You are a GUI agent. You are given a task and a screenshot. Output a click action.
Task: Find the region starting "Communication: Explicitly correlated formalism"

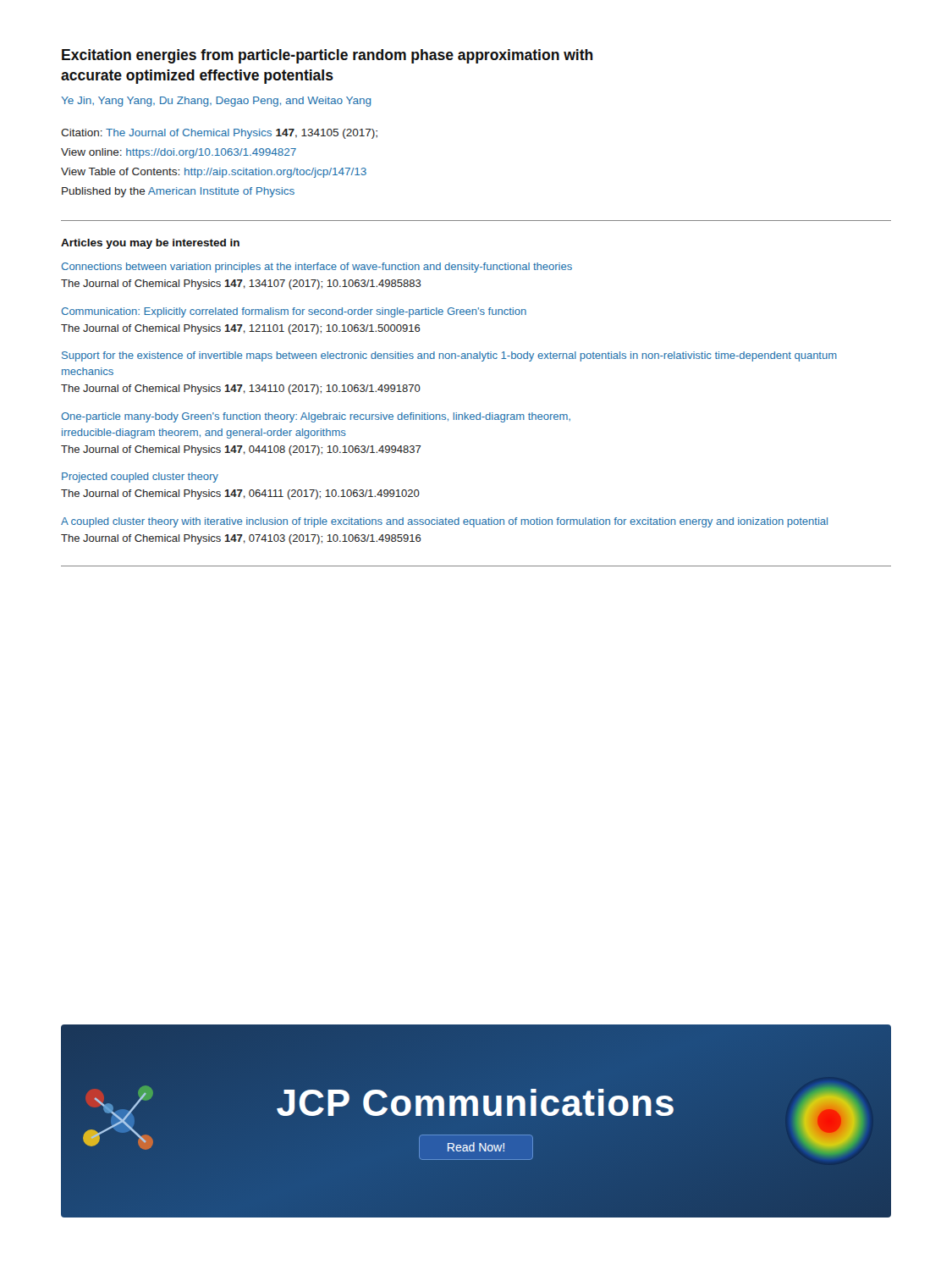point(476,319)
